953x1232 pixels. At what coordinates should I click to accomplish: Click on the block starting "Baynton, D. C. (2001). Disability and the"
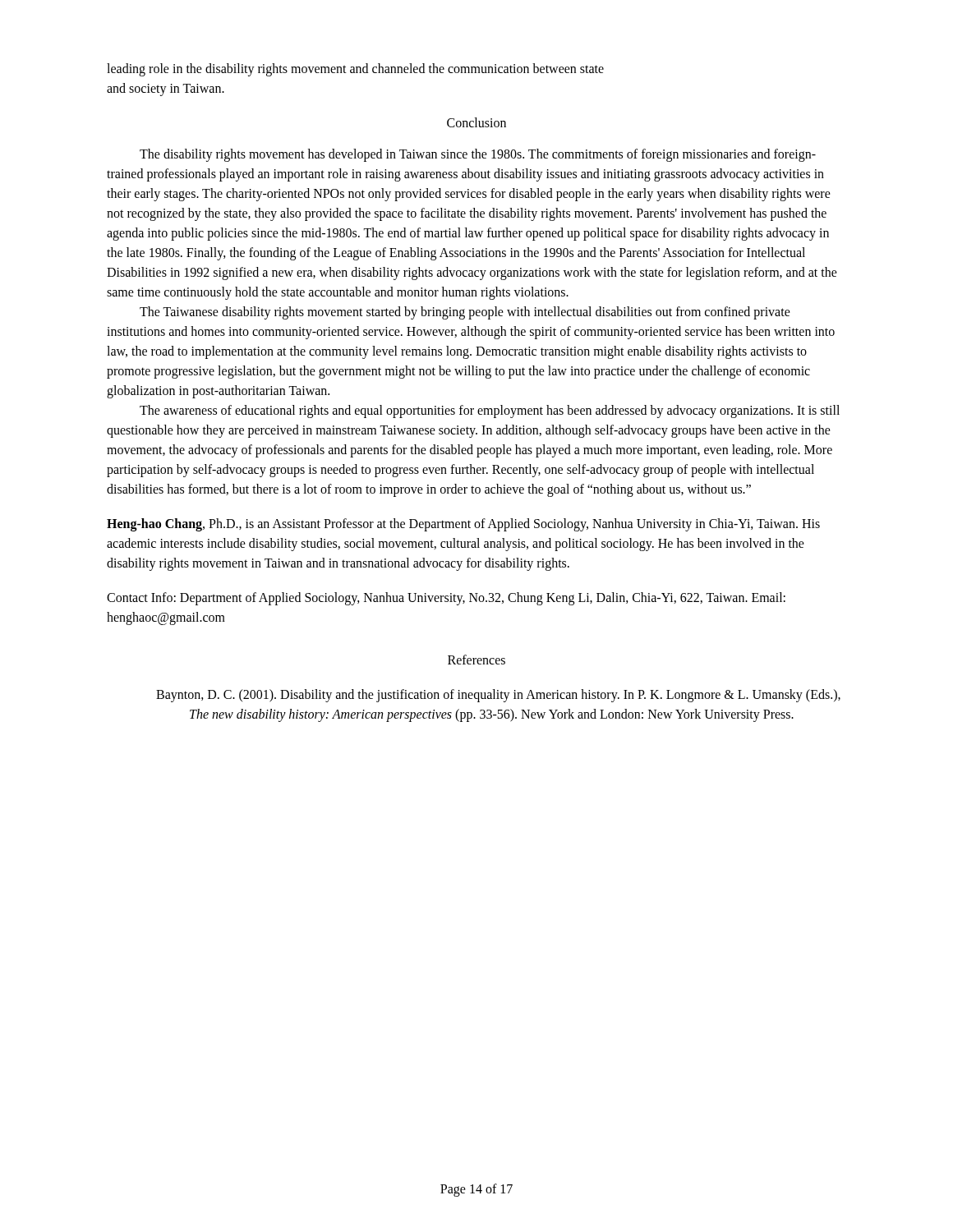point(498,704)
